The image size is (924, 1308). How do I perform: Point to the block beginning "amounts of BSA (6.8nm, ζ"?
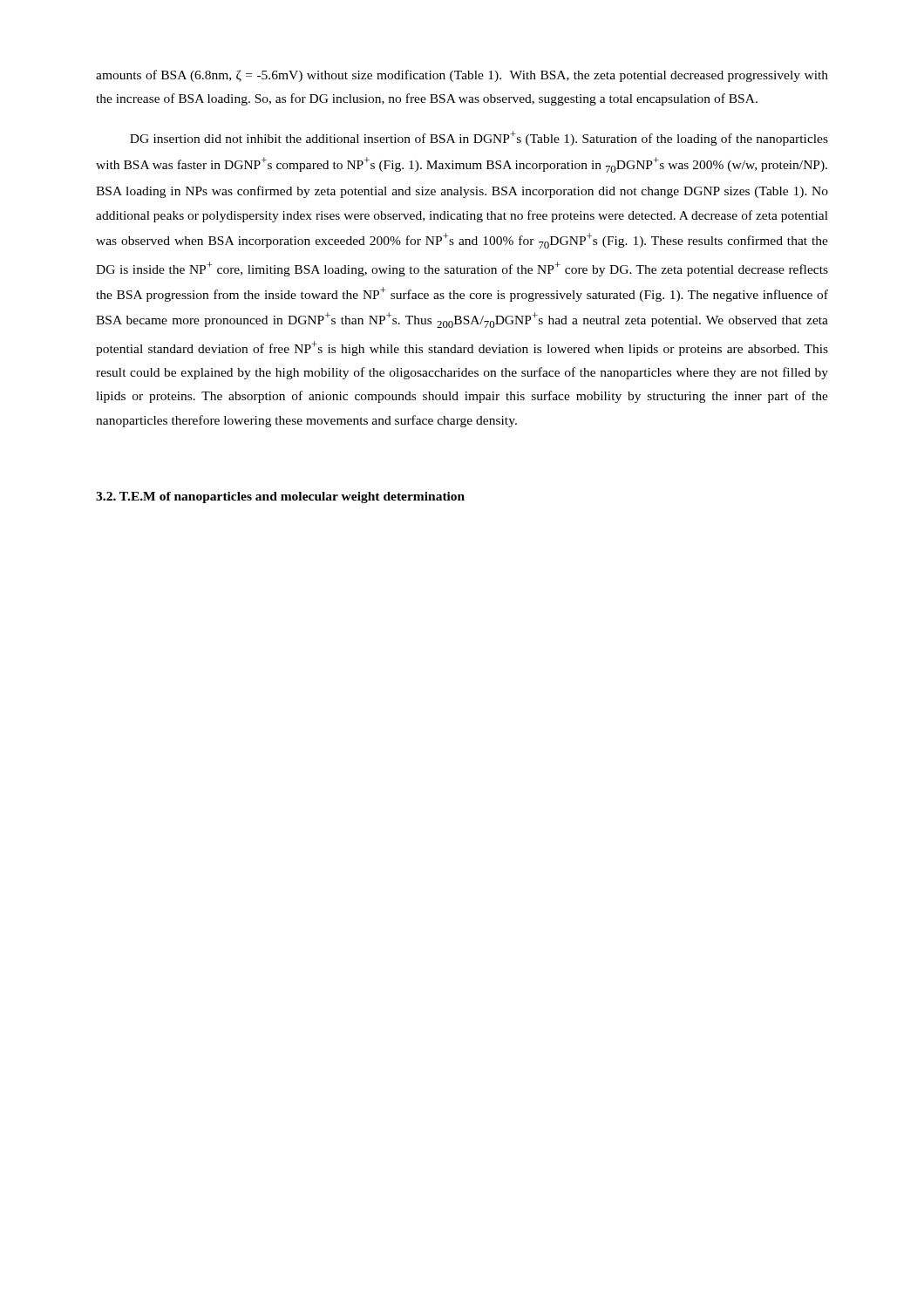click(462, 86)
